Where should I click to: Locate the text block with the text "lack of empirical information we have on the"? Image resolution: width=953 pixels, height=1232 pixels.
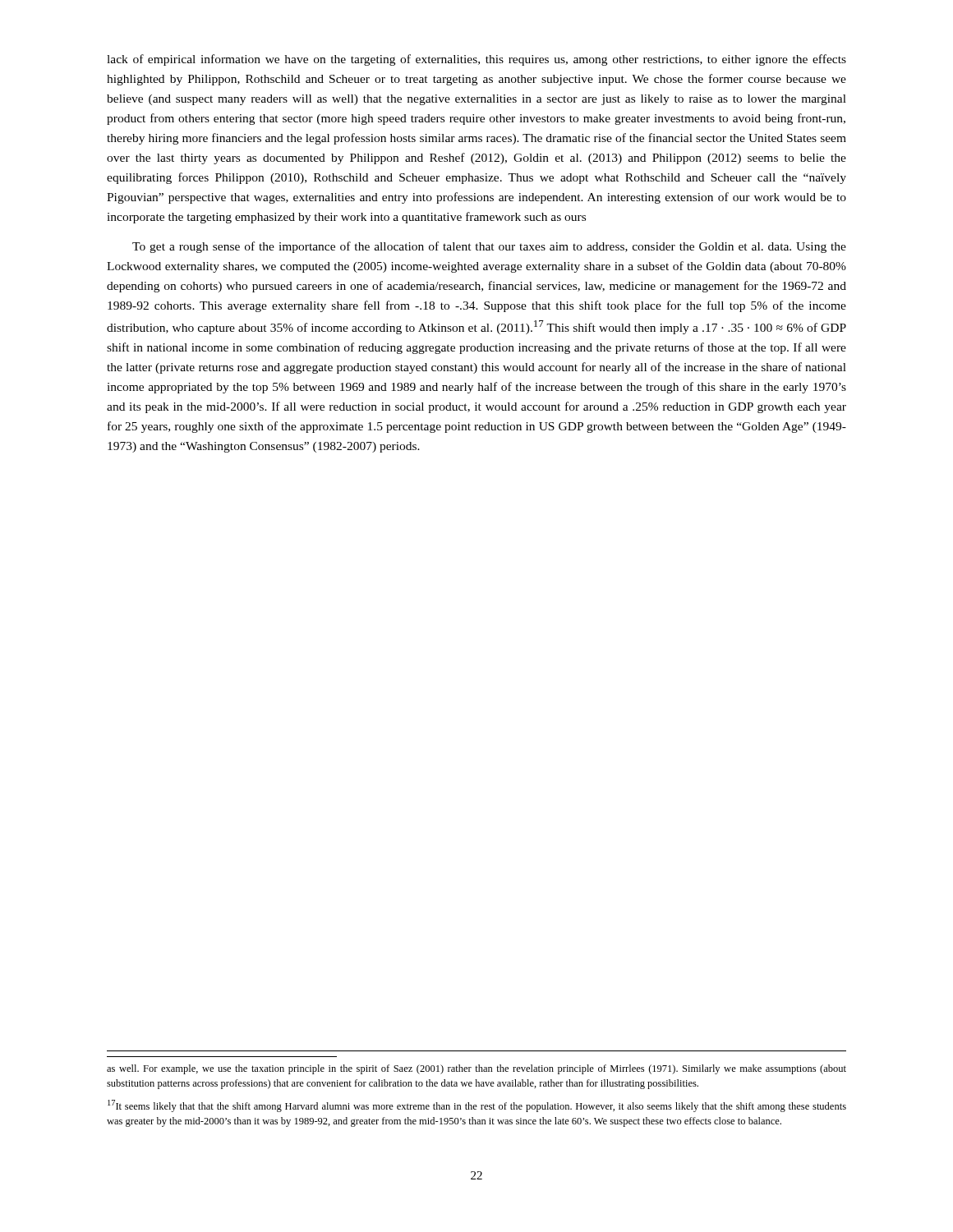476,138
